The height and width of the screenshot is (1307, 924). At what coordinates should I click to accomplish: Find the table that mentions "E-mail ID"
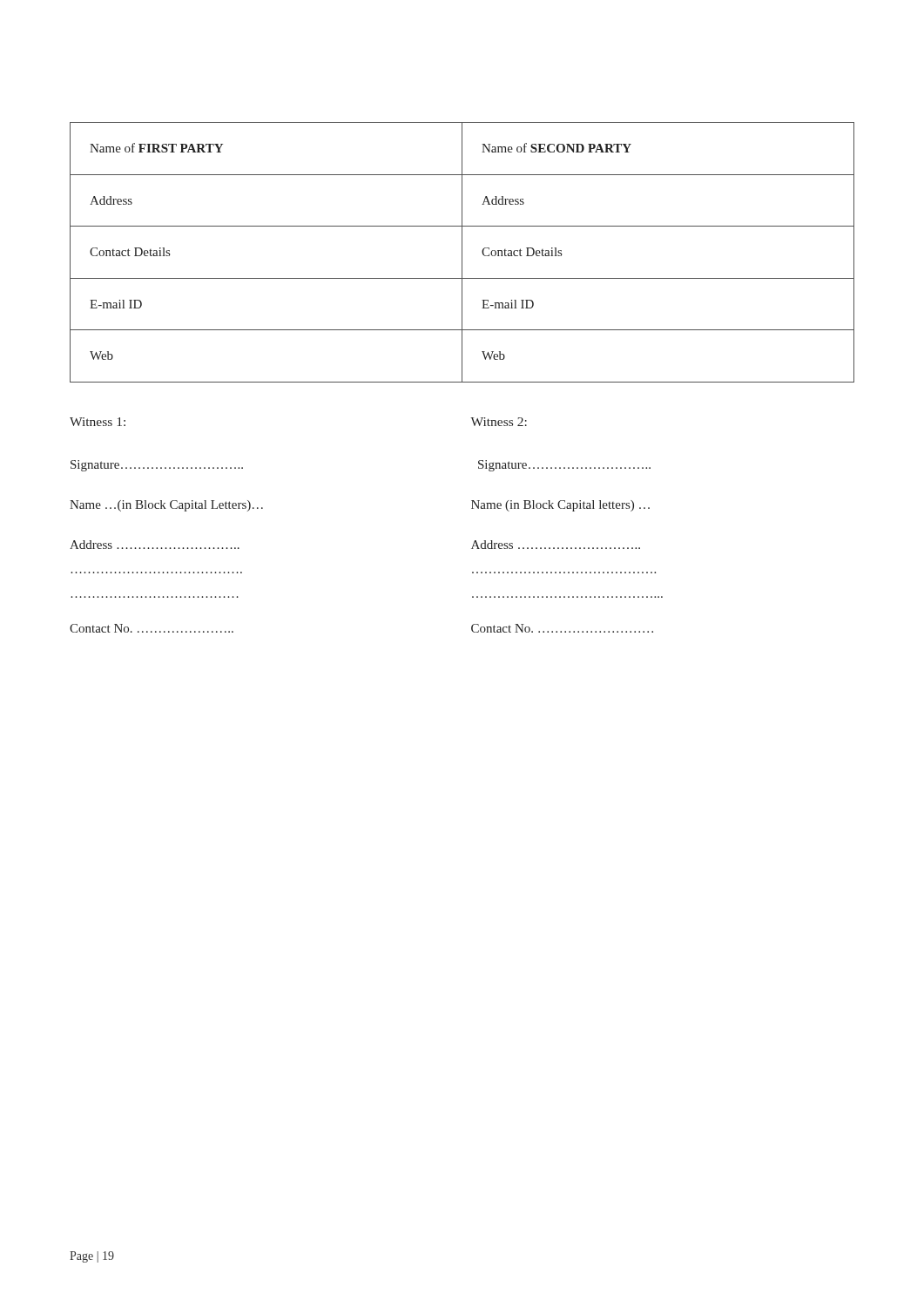[462, 252]
